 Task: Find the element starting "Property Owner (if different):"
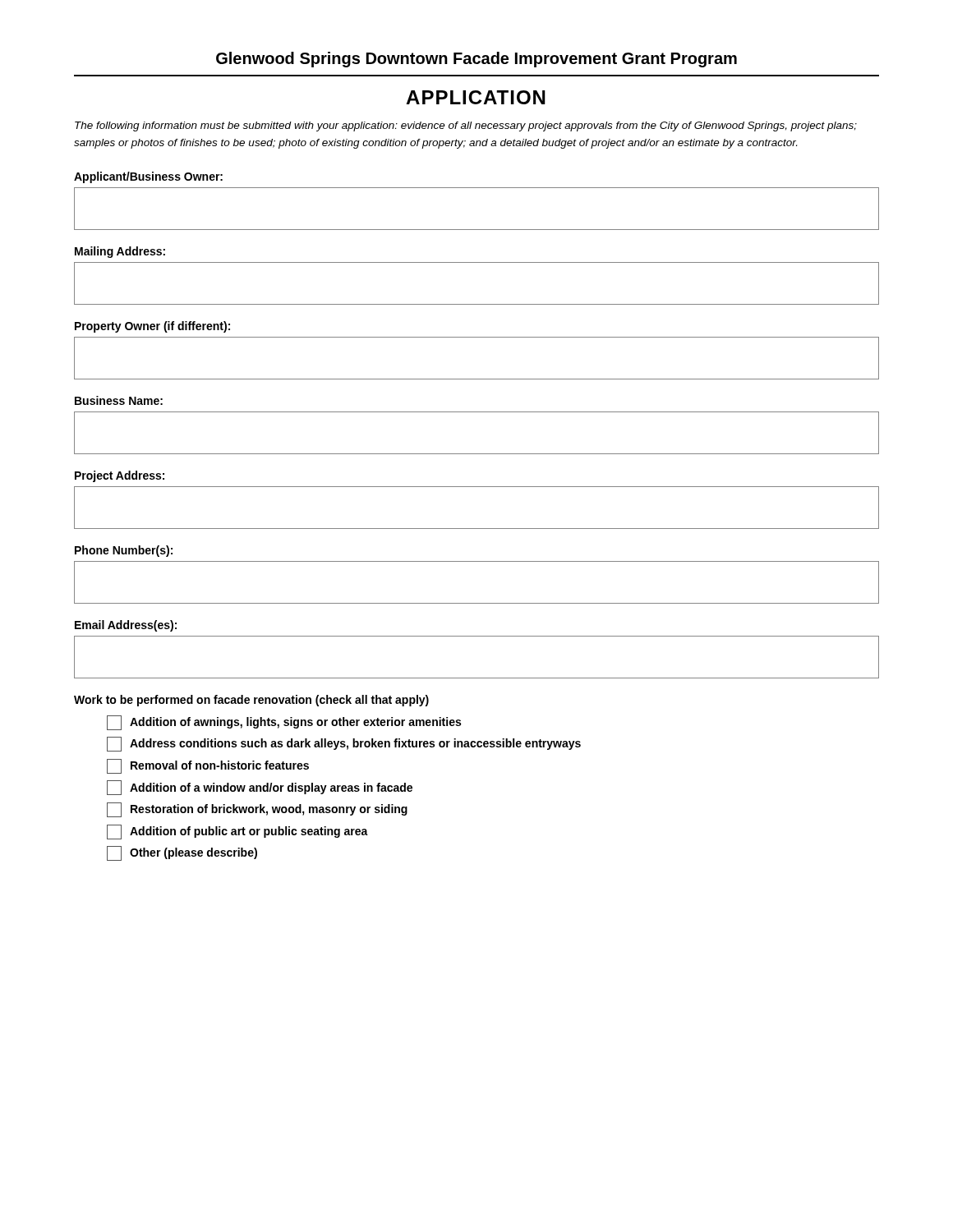pyautogui.click(x=476, y=349)
